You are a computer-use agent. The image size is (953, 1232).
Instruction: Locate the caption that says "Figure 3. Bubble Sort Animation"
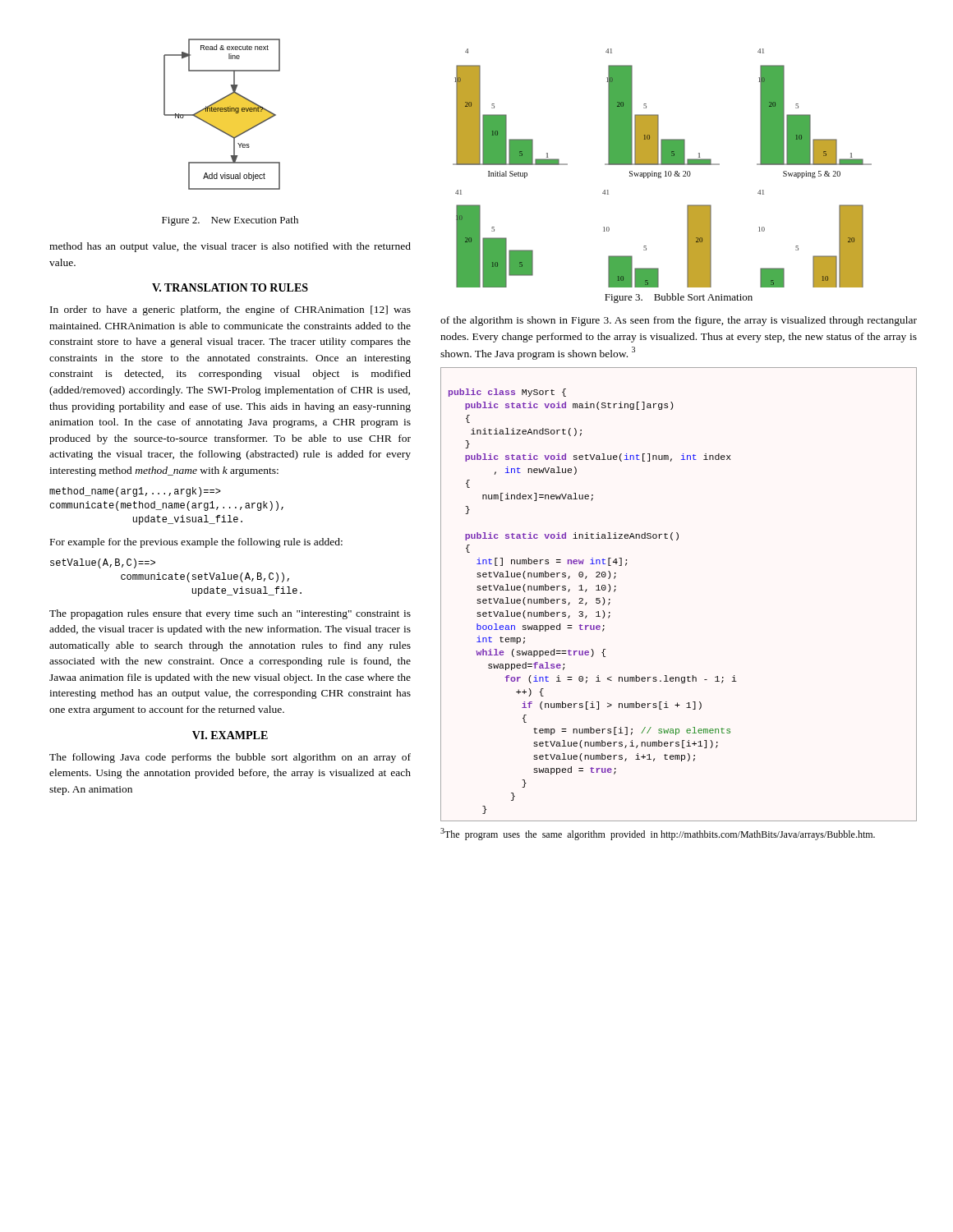pyautogui.click(x=679, y=297)
